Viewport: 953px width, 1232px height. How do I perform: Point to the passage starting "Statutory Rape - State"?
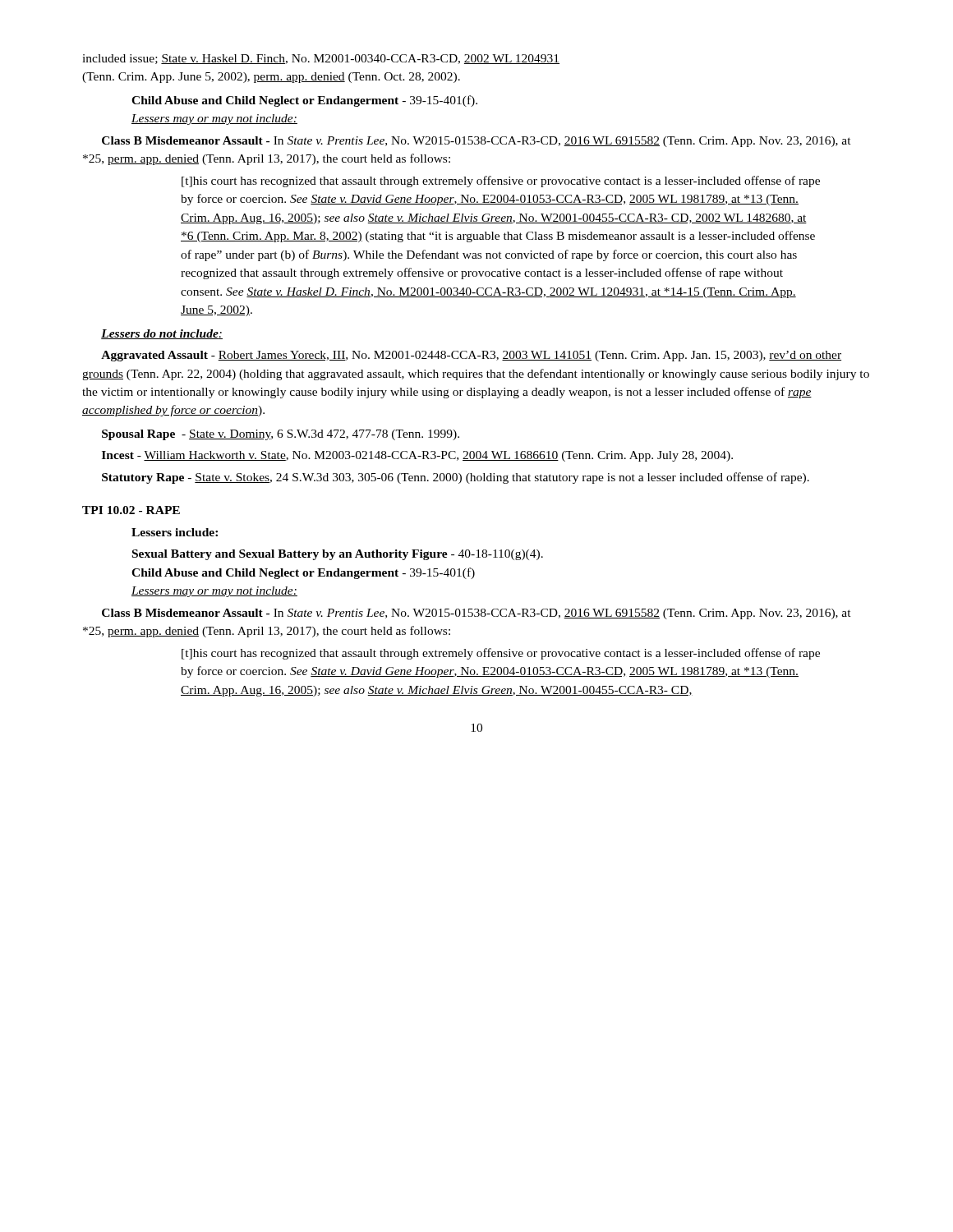coord(446,477)
